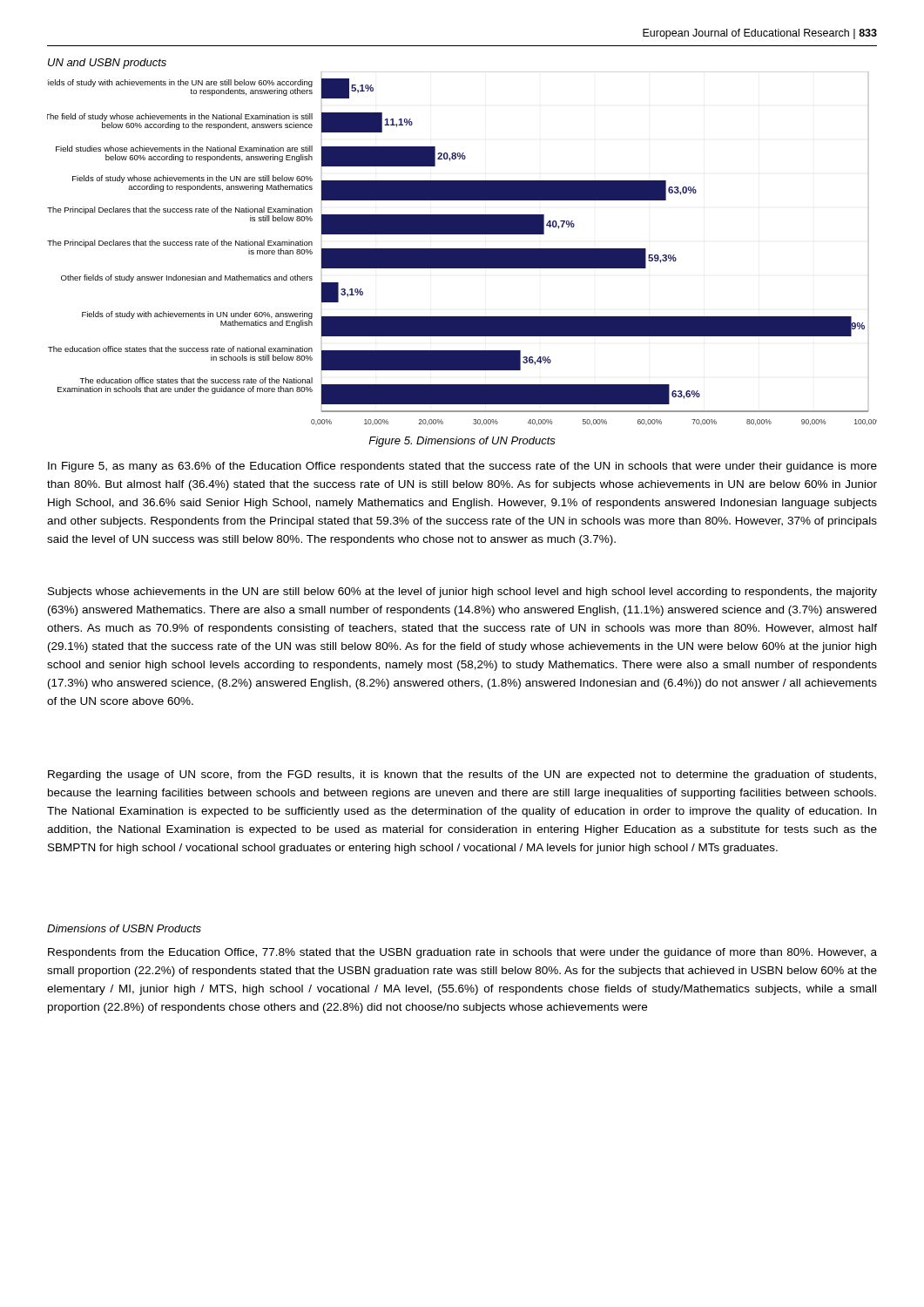Screen dimensions: 1307x924
Task: Navigate to the block starting "In Figure 5, as many as"
Action: coord(462,502)
